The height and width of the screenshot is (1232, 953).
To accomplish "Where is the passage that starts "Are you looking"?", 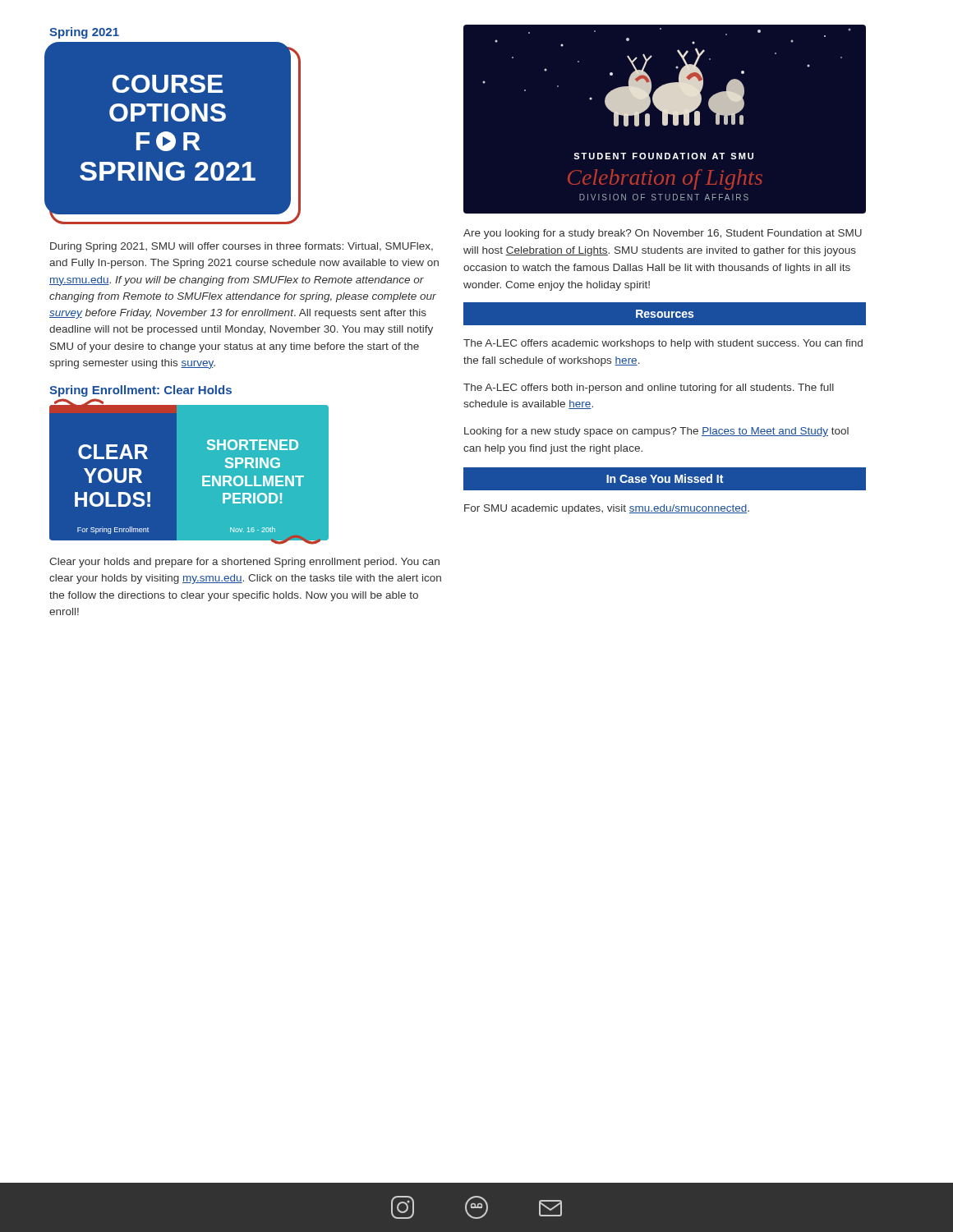I will tap(663, 259).
